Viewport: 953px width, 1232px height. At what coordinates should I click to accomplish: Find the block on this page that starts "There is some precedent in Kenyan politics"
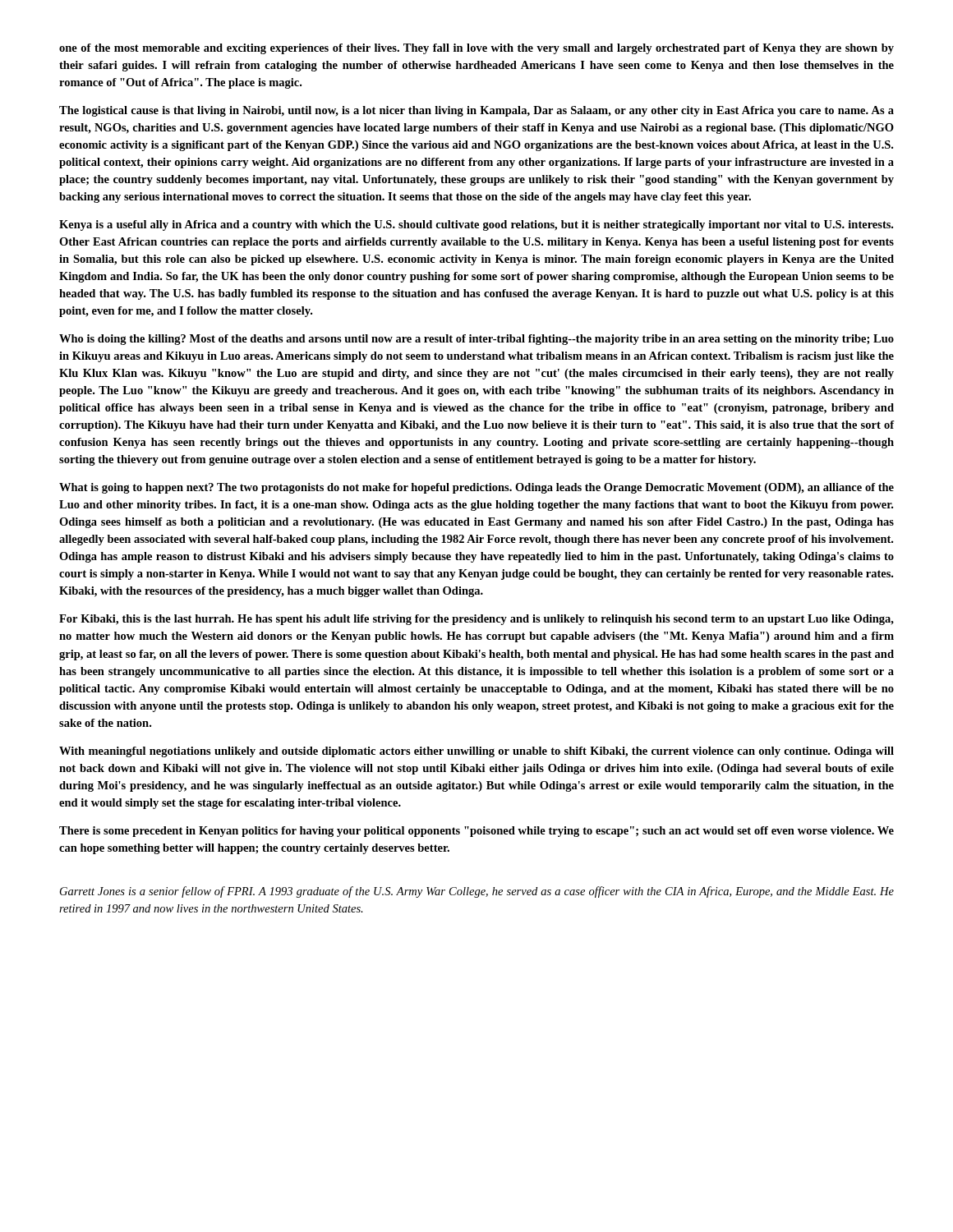476,839
